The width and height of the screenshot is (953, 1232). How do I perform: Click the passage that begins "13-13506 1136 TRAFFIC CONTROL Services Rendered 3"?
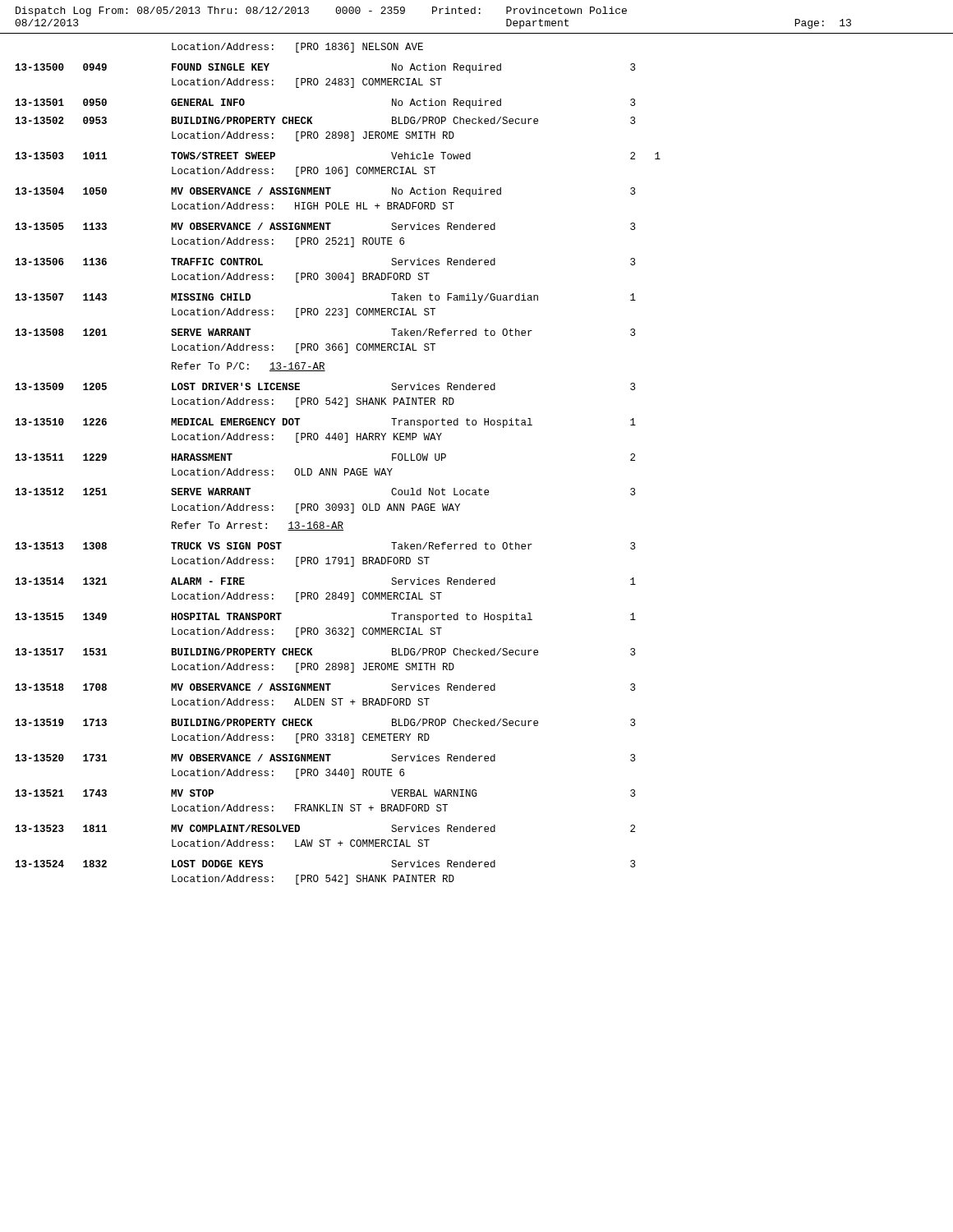(476, 270)
